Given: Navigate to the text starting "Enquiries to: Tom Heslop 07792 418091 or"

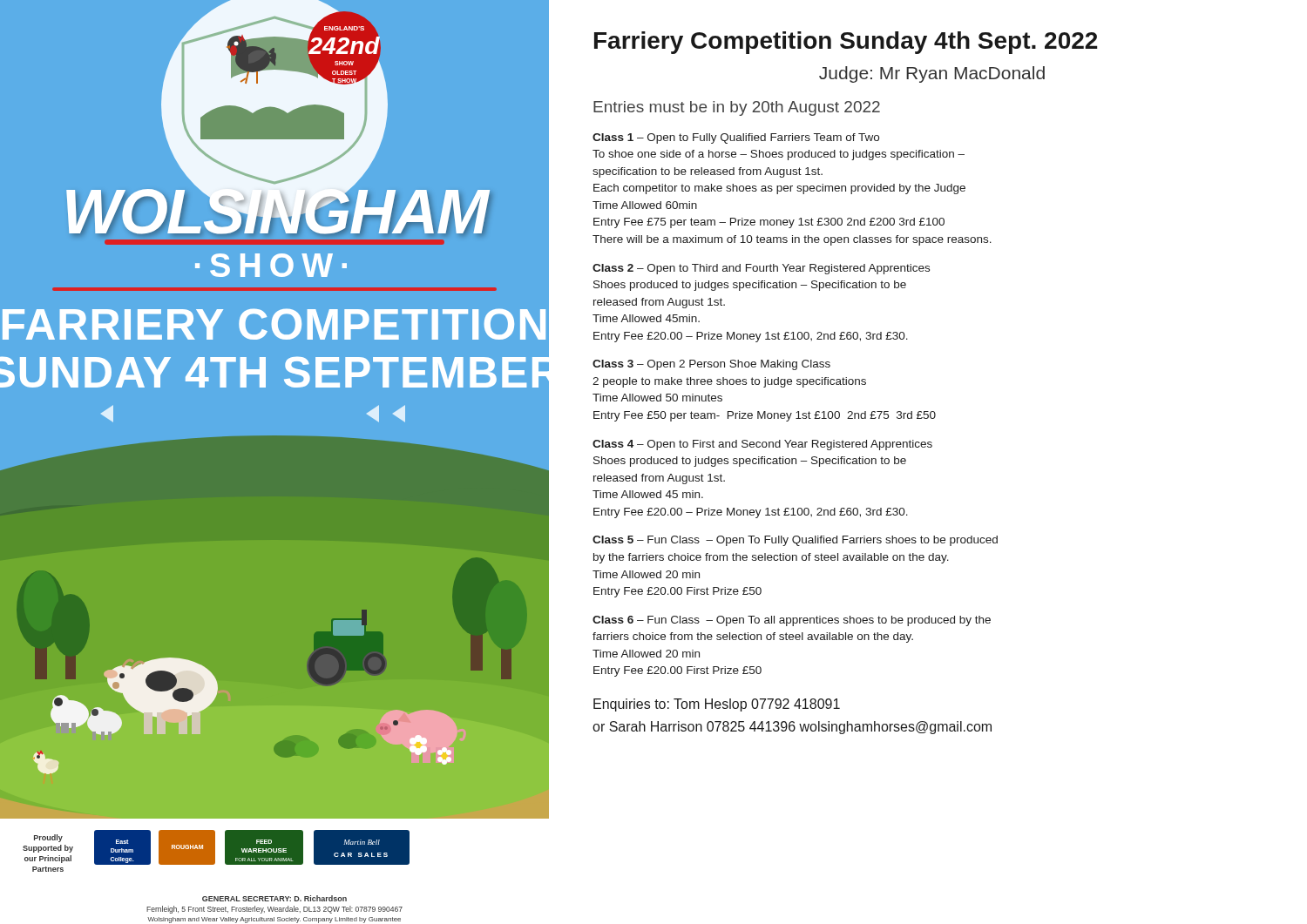Looking at the screenshot, I should 792,715.
